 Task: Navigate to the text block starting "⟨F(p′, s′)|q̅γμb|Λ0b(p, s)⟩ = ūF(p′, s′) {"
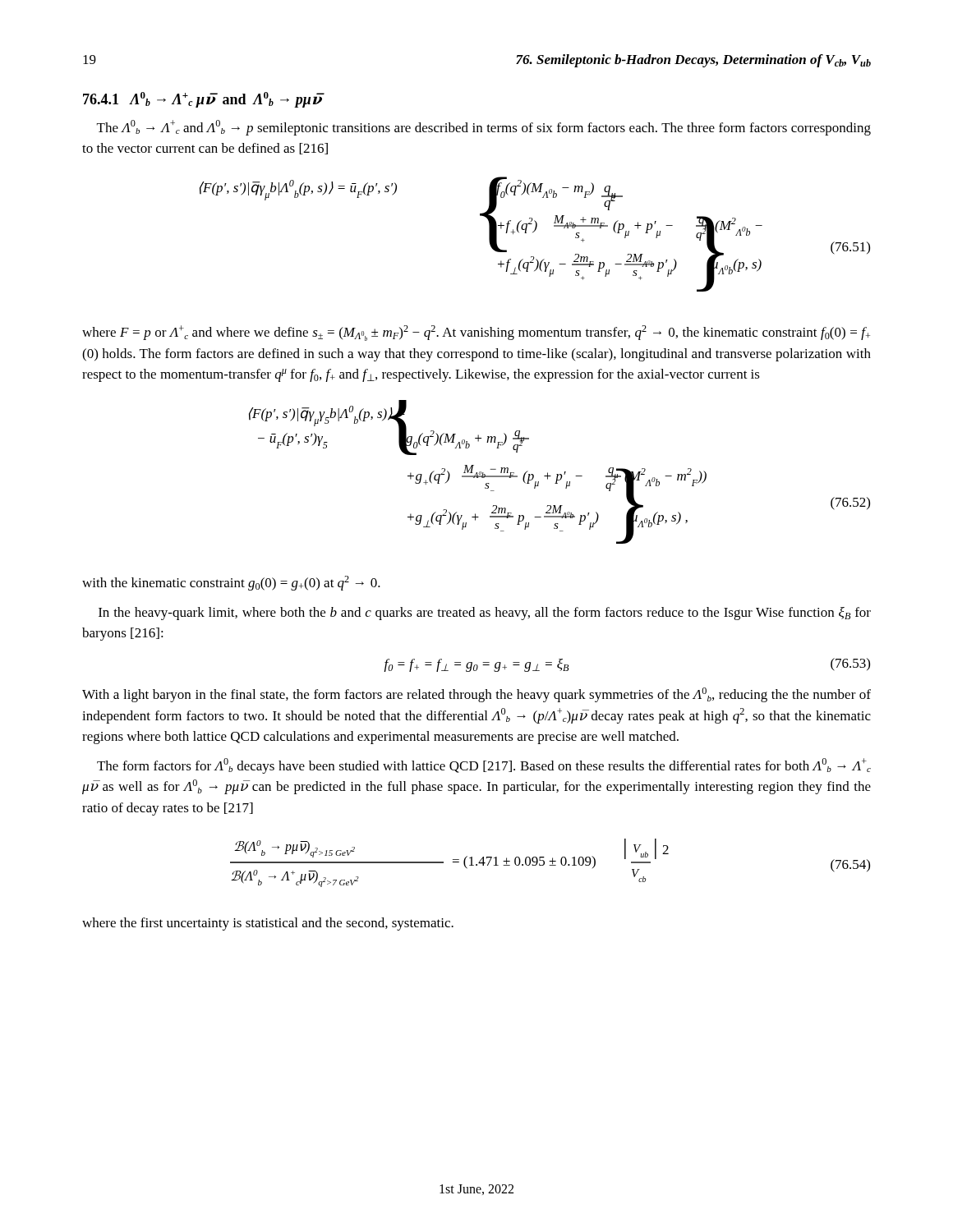pos(530,237)
